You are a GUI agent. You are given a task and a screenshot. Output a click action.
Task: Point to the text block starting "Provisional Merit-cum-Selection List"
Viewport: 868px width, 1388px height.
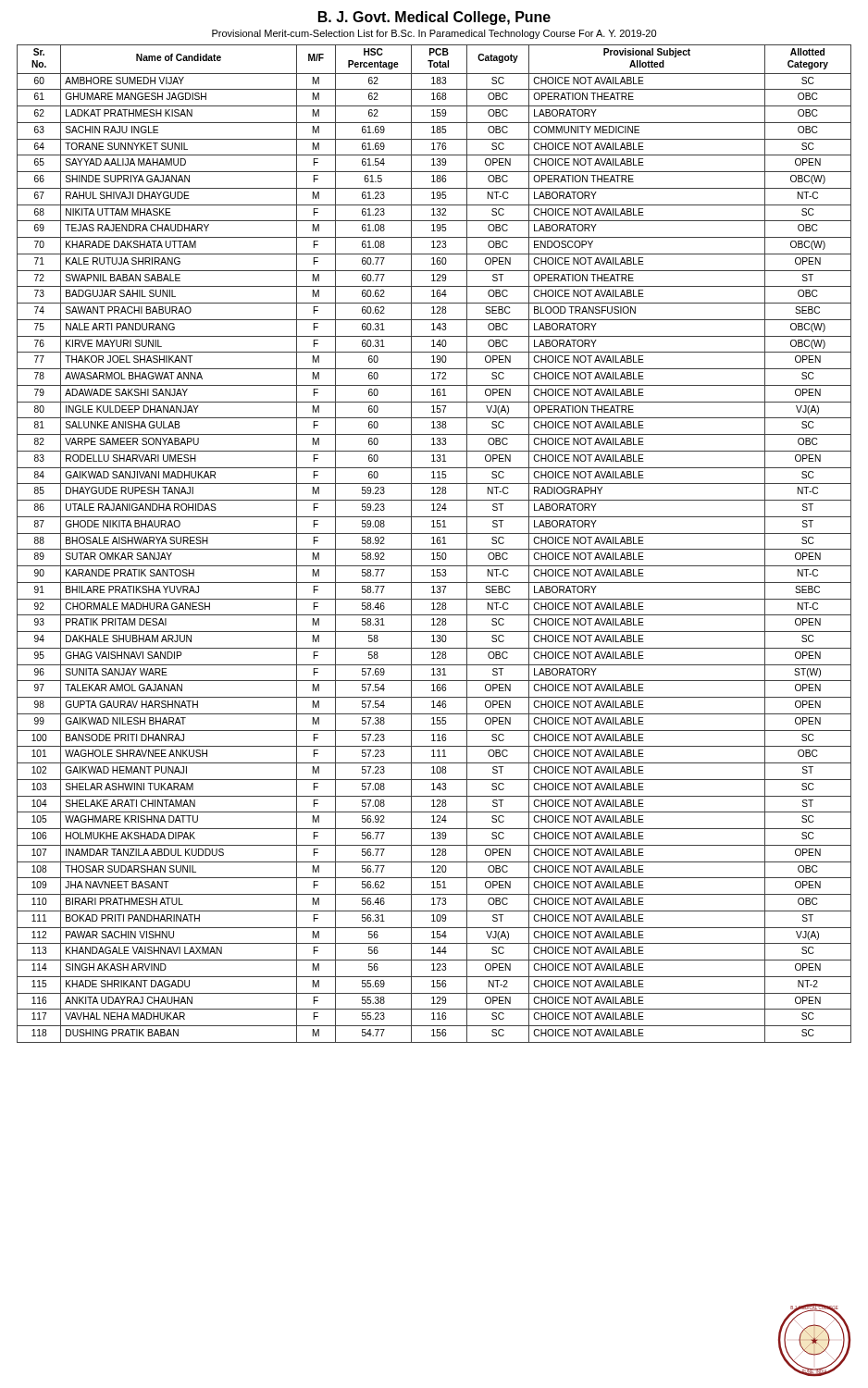click(434, 33)
